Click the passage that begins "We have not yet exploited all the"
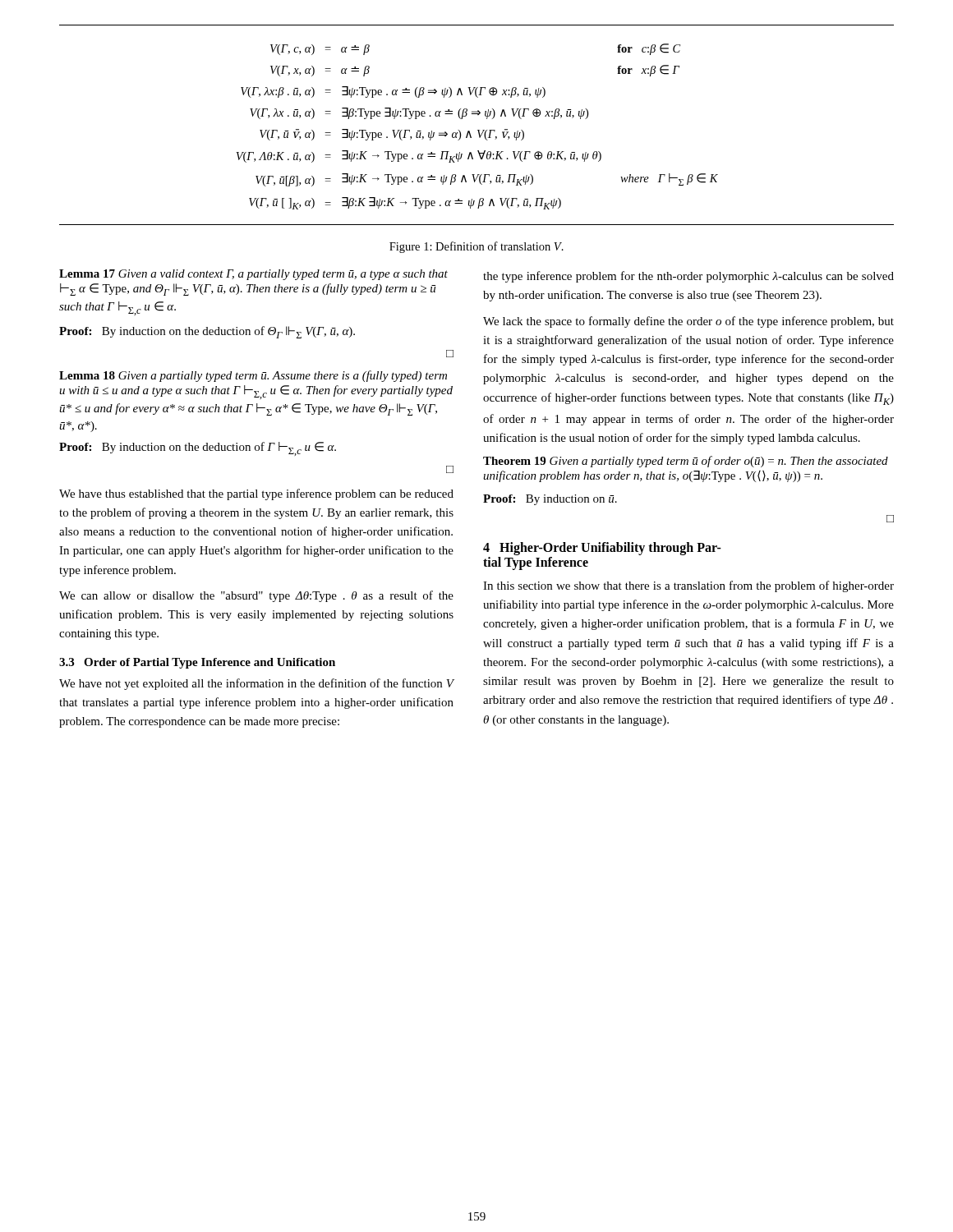Image resolution: width=953 pixels, height=1232 pixels. [256, 702]
